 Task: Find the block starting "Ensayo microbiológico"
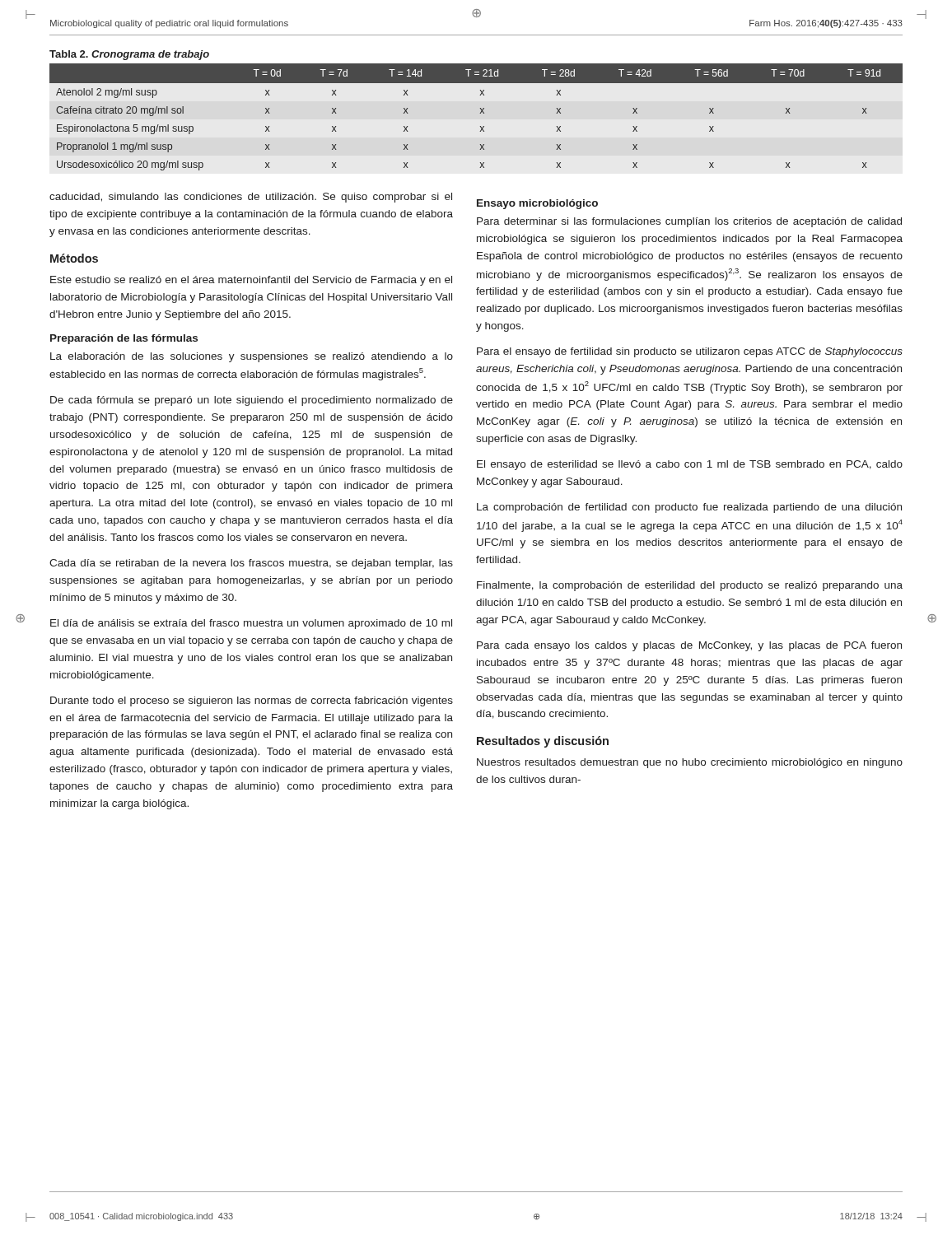click(537, 203)
